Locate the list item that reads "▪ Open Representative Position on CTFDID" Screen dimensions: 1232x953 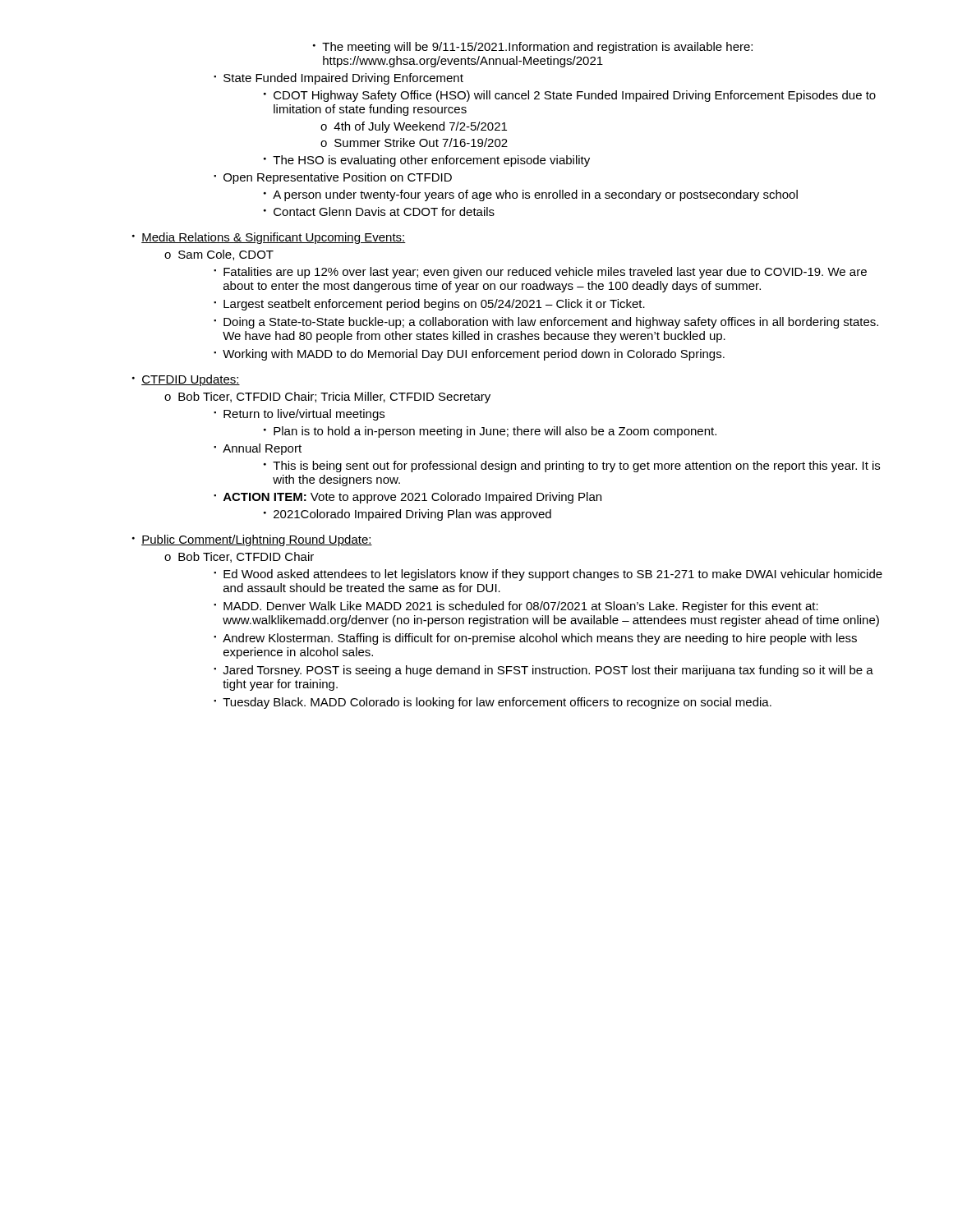333,177
